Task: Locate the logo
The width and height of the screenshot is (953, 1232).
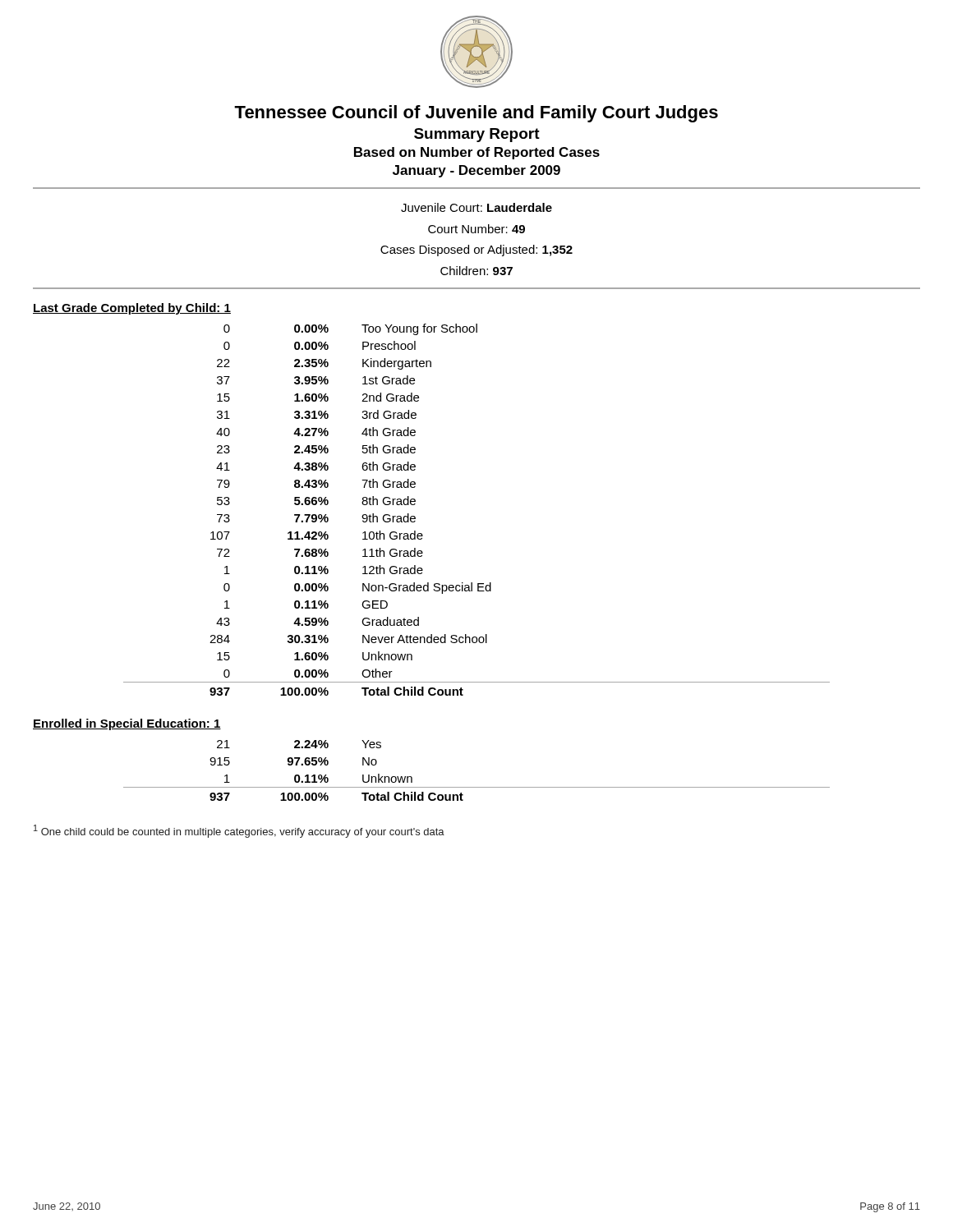Action: tap(476, 52)
